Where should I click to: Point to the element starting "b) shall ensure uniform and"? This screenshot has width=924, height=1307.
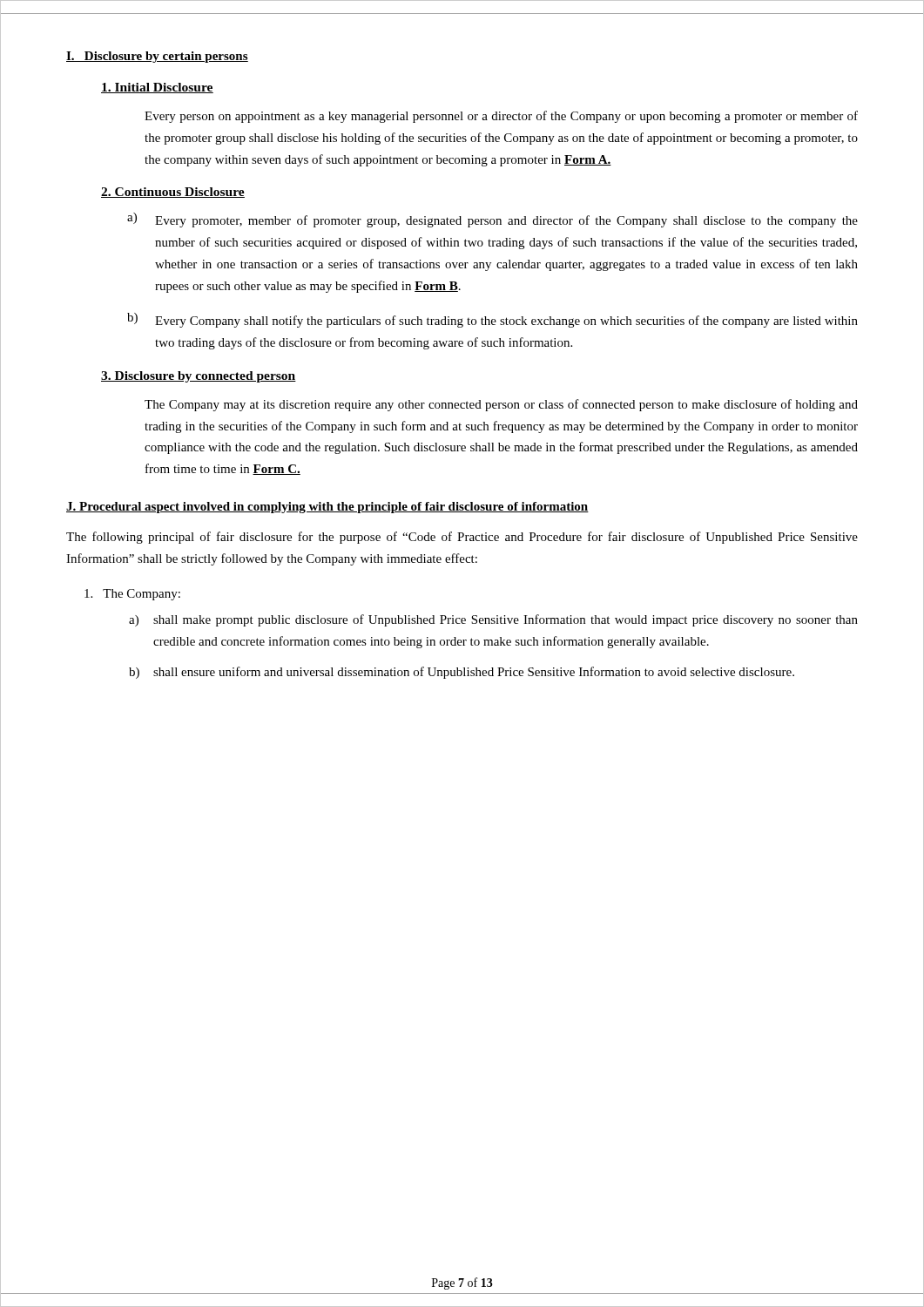493,672
